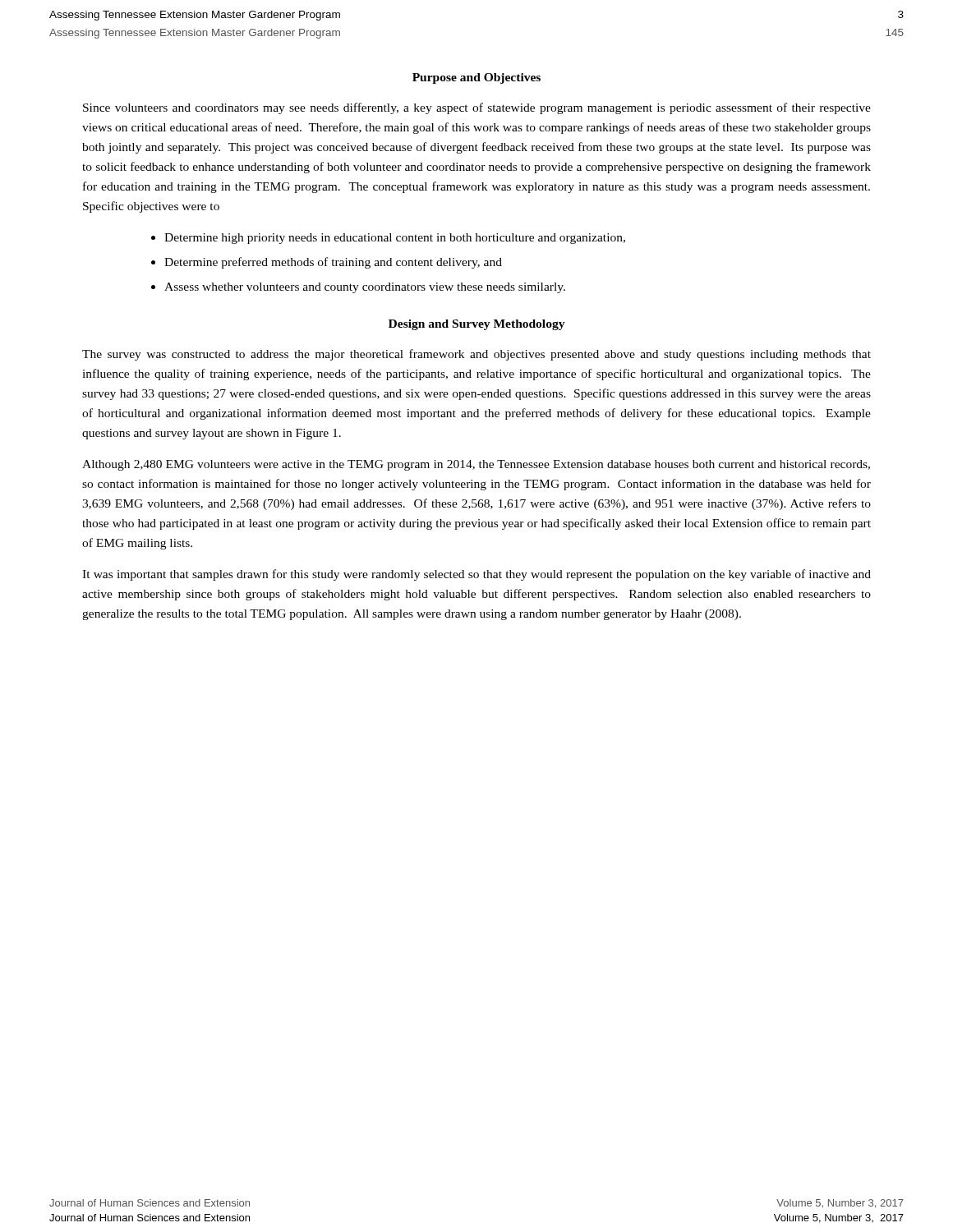Find the block on this page that starts "Determine preferred methods"
Image resolution: width=953 pixels, height=1232 pixels.
pyautogui.click(x=493, y=262)
